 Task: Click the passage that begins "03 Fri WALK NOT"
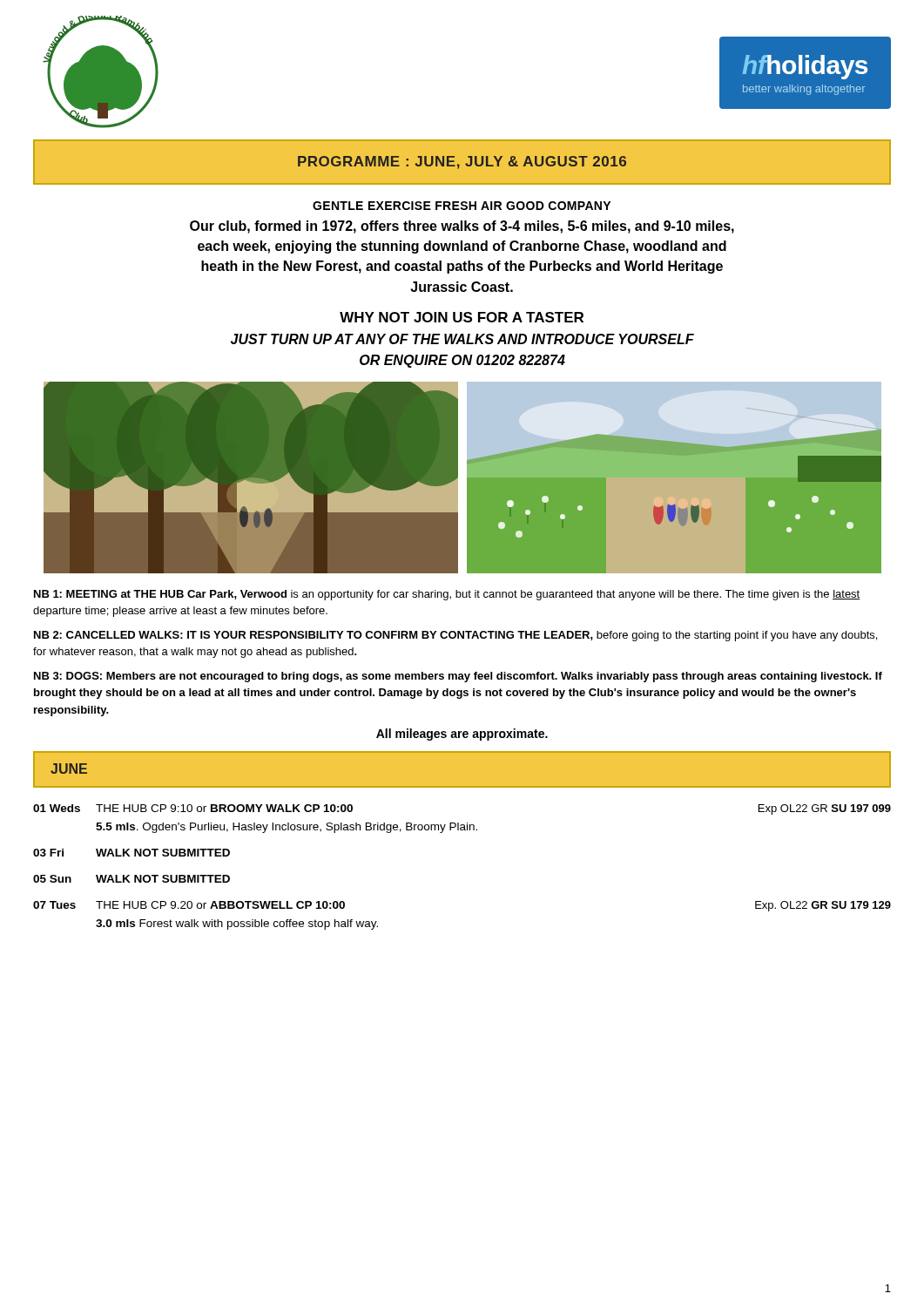(x=132, y=853)
